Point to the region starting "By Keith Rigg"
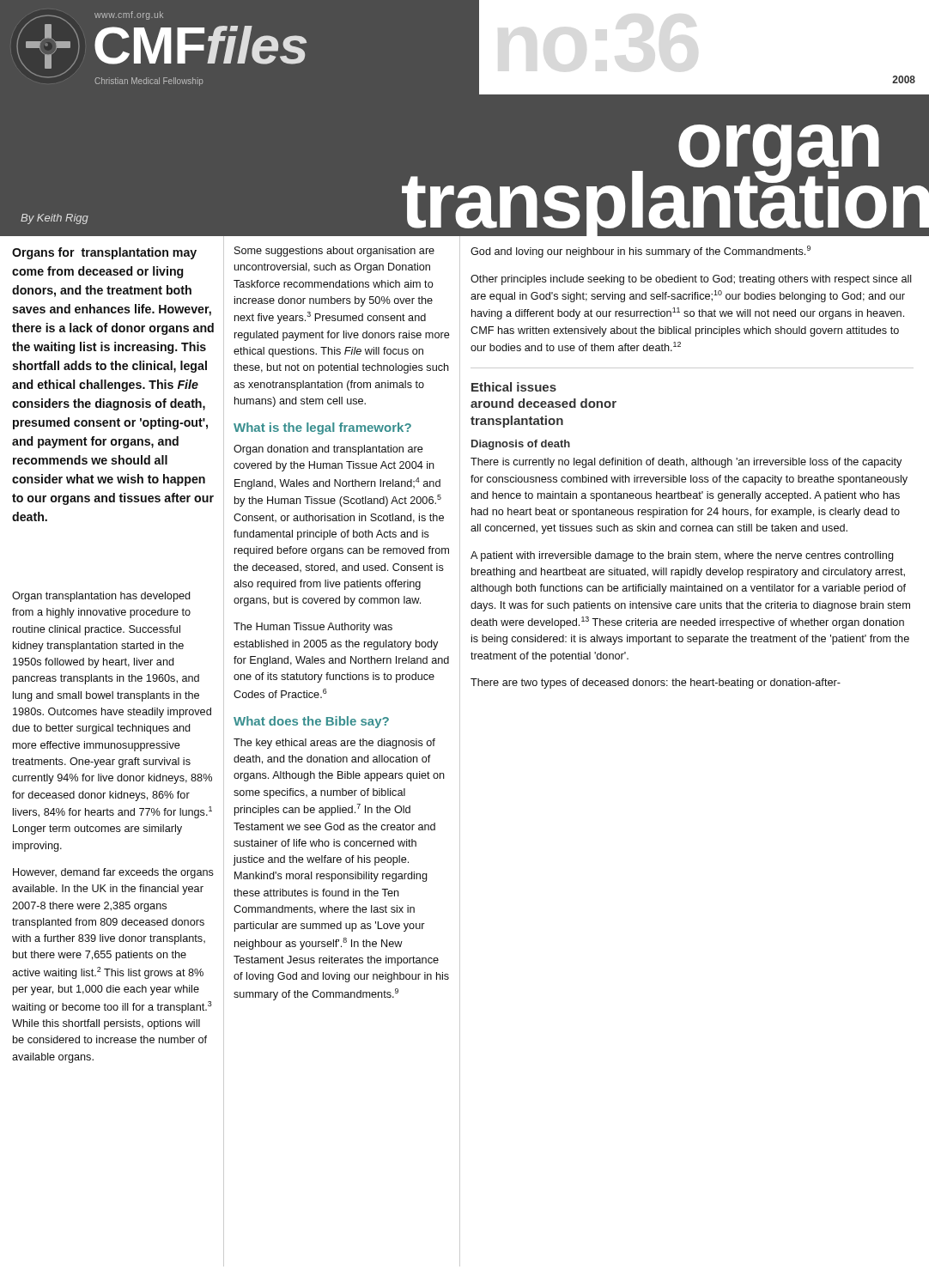This screenshot has width=929, height=1288. (54, 218)
